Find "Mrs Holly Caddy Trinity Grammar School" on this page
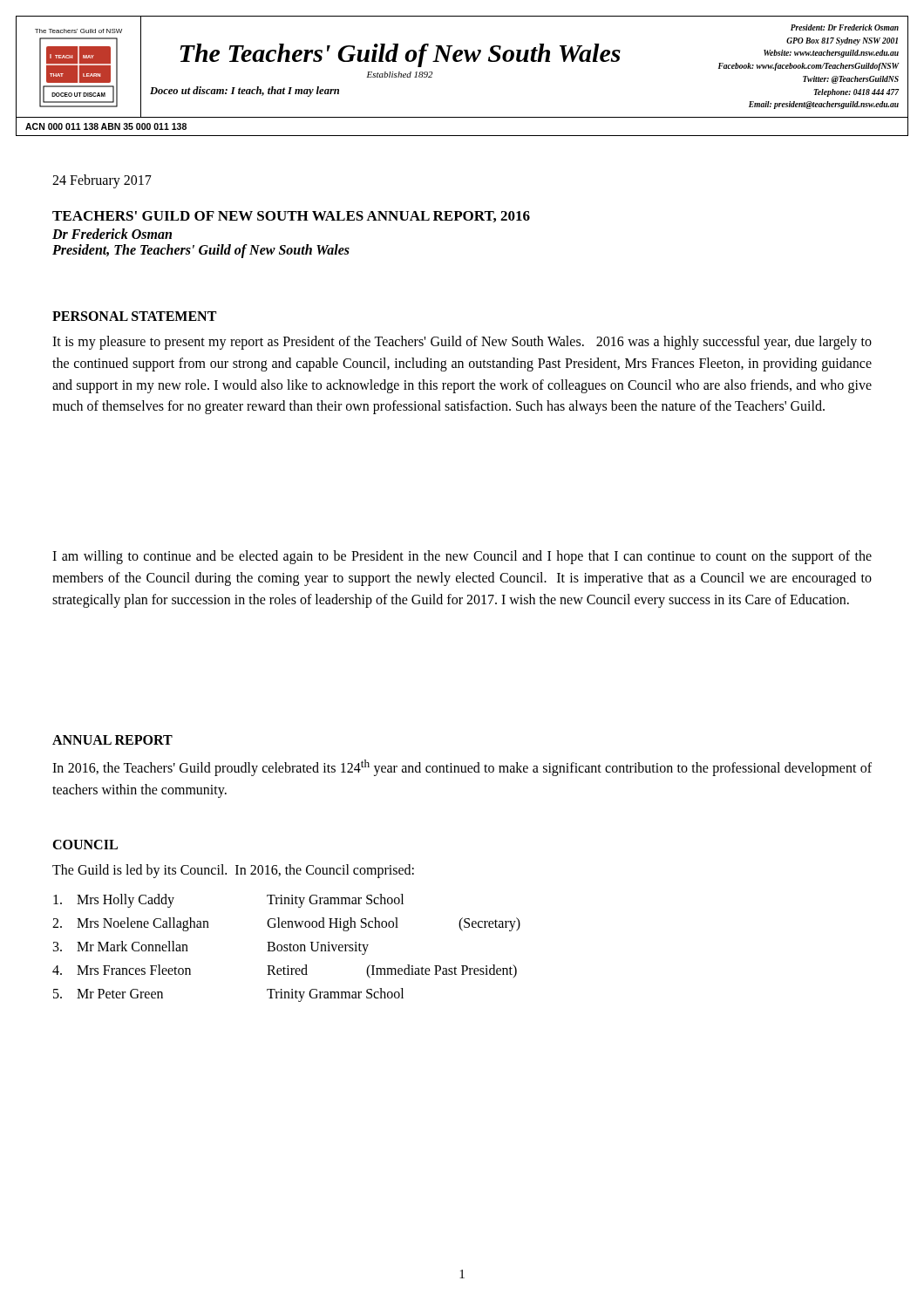The image size is (924, 1308). point(129,900)
